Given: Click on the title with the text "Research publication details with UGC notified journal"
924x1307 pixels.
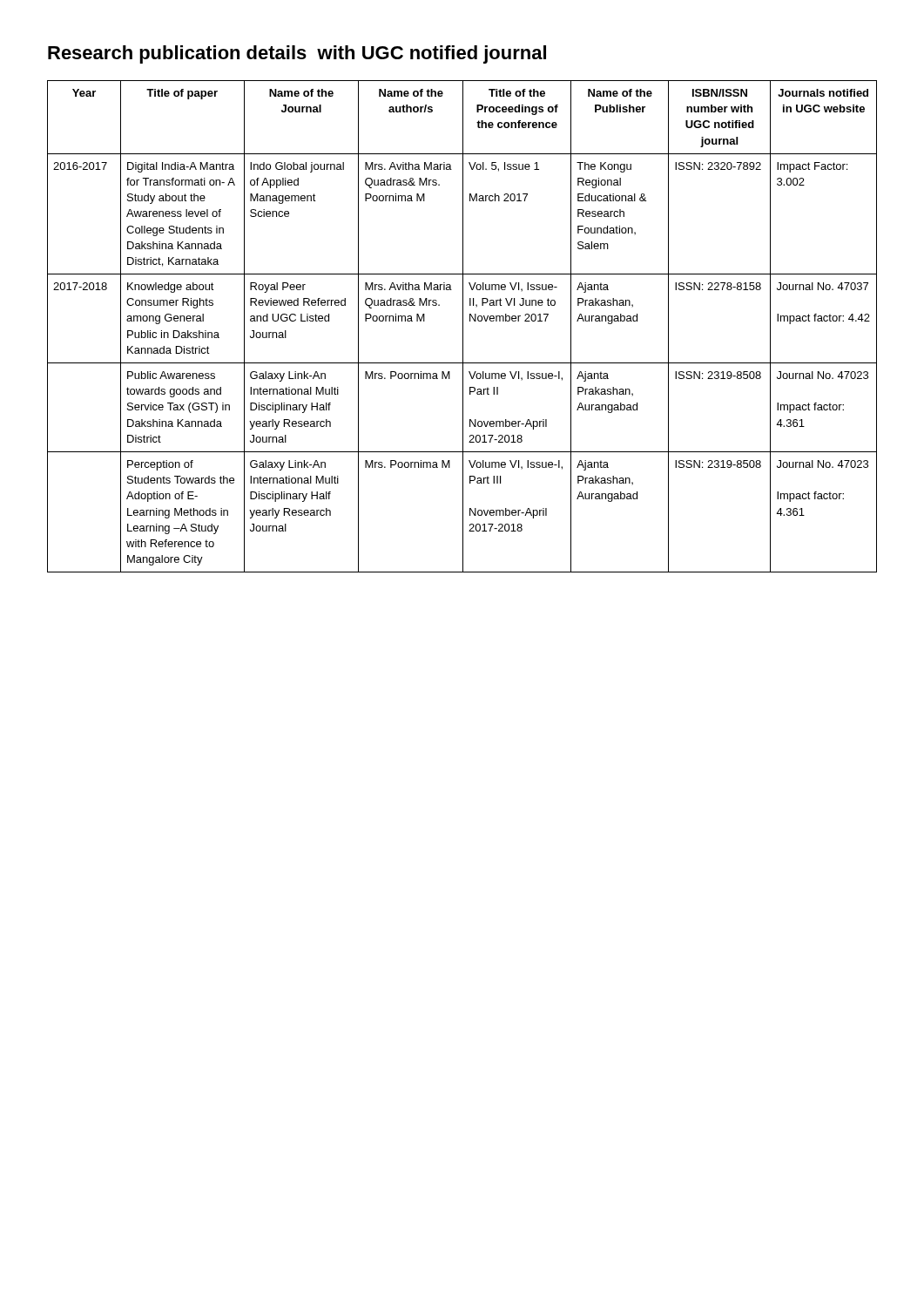Looking at the screenshot, I should [x=462, y=53].
